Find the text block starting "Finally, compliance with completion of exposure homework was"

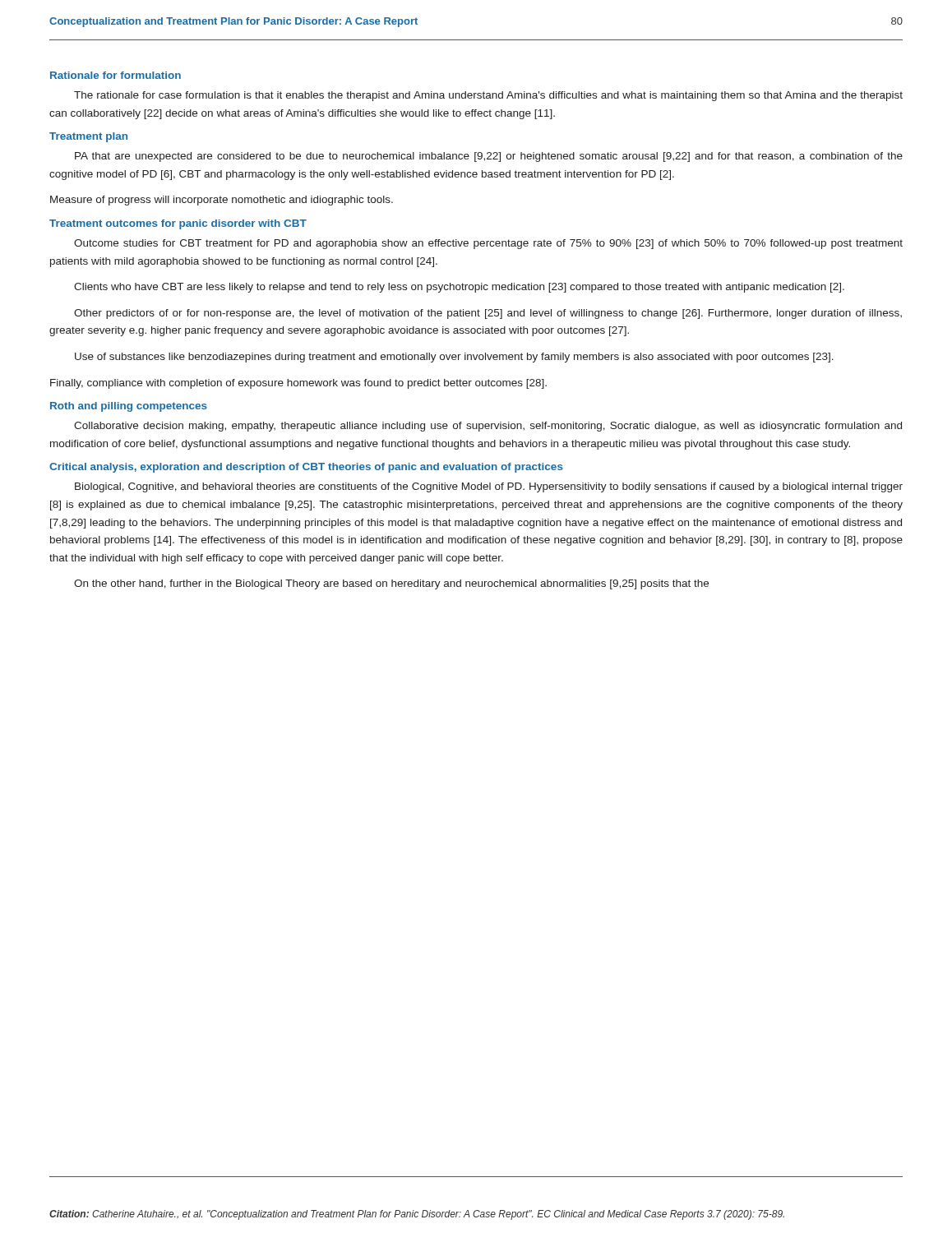pyautogui.click(x=476, y=382)
